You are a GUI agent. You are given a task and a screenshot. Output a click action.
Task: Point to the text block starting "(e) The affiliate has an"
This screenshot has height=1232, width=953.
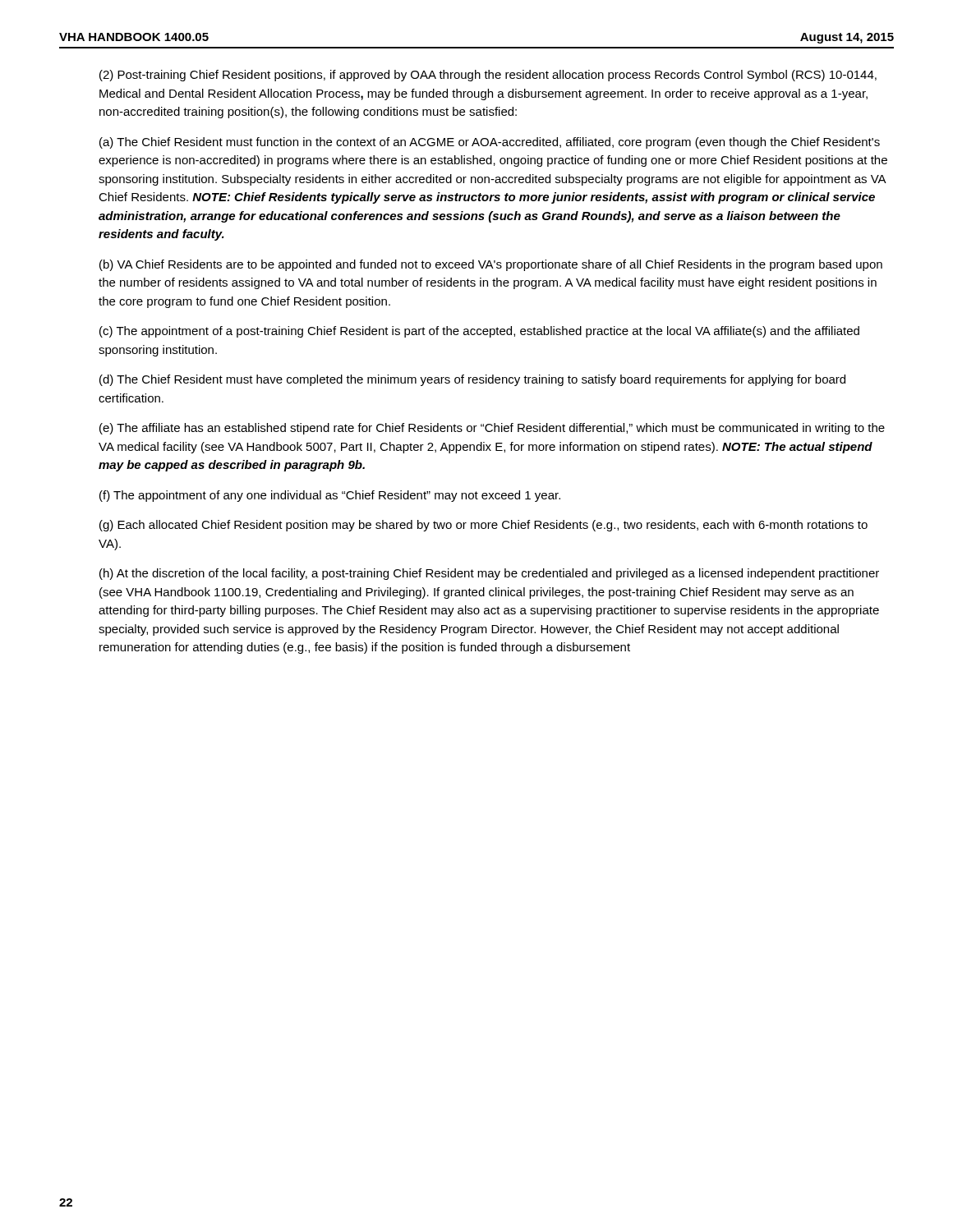(x=492, y=446)
